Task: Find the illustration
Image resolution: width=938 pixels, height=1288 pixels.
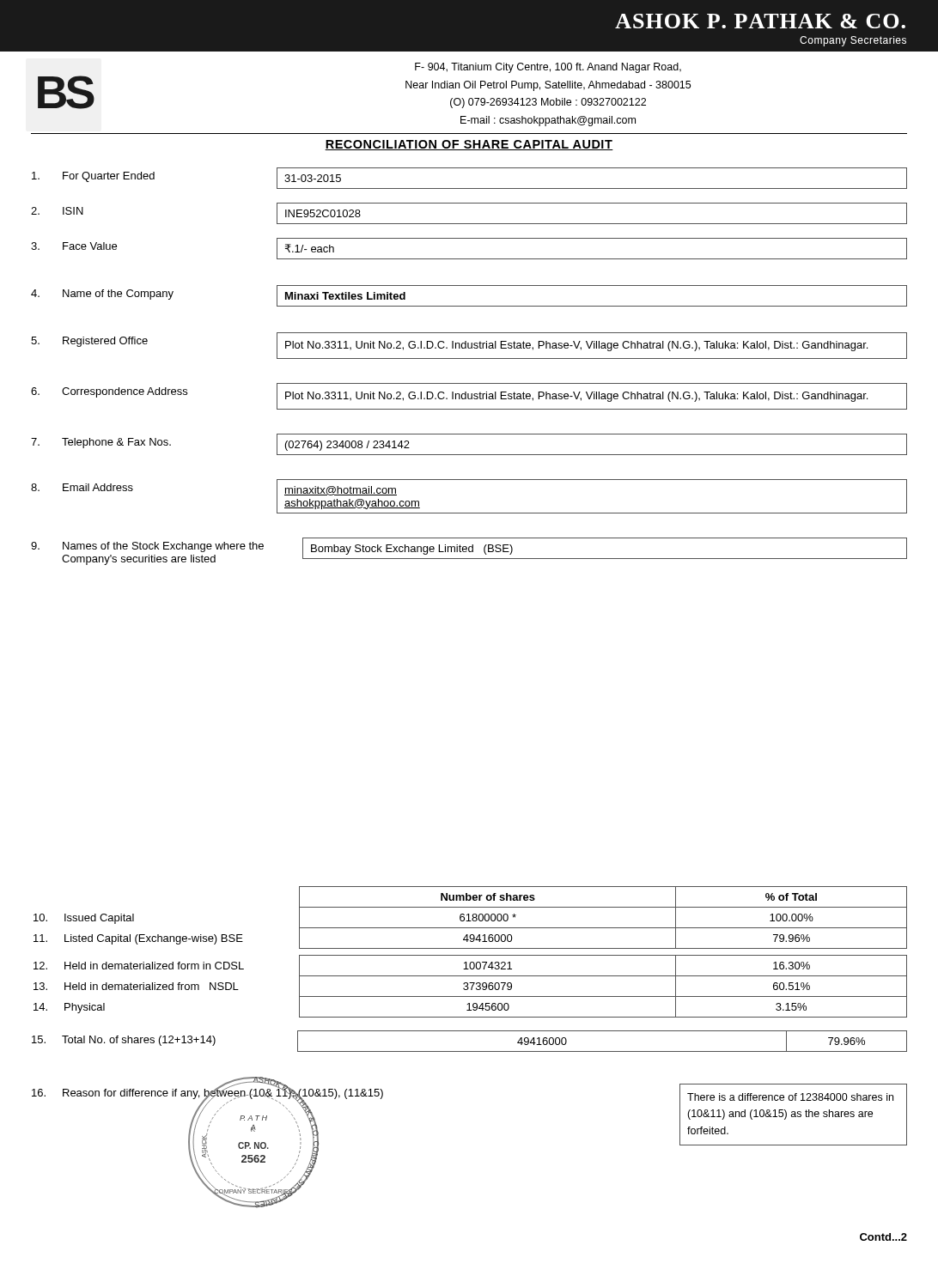Action: pos(253,1142)
